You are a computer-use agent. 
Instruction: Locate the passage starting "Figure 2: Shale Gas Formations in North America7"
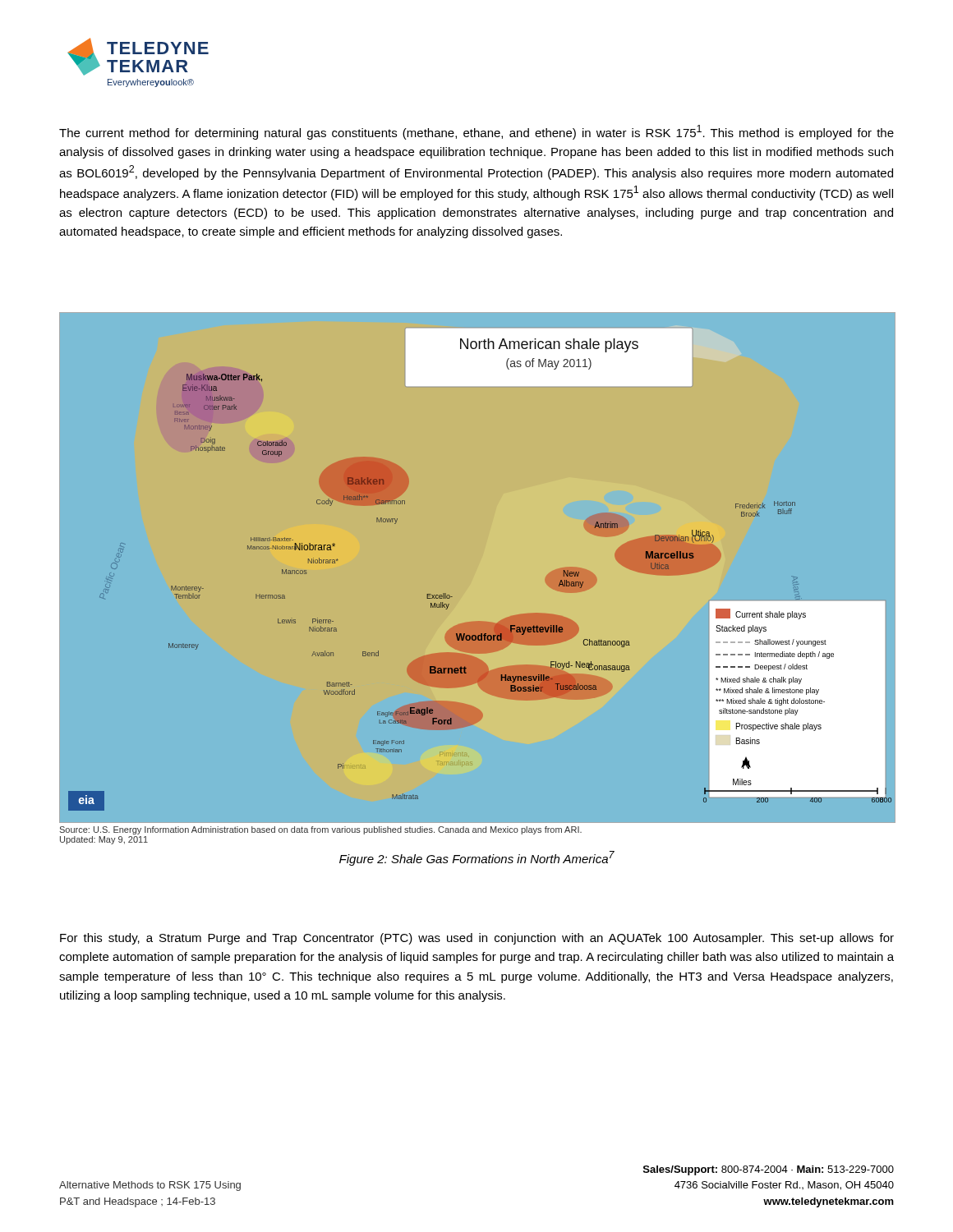click(x=476, y=857)
